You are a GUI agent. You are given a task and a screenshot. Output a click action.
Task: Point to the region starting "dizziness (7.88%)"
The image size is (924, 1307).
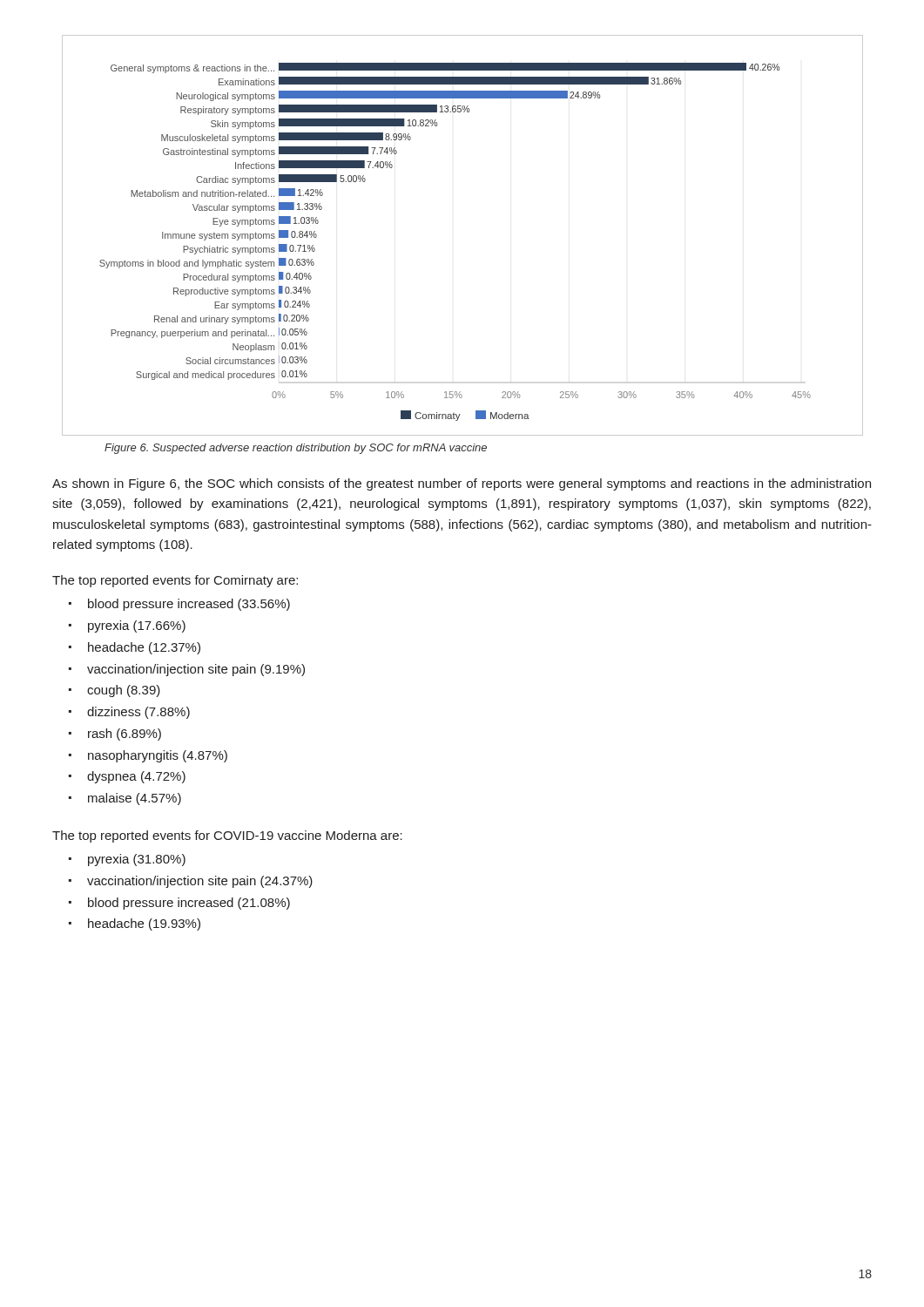tap(139, 711)
